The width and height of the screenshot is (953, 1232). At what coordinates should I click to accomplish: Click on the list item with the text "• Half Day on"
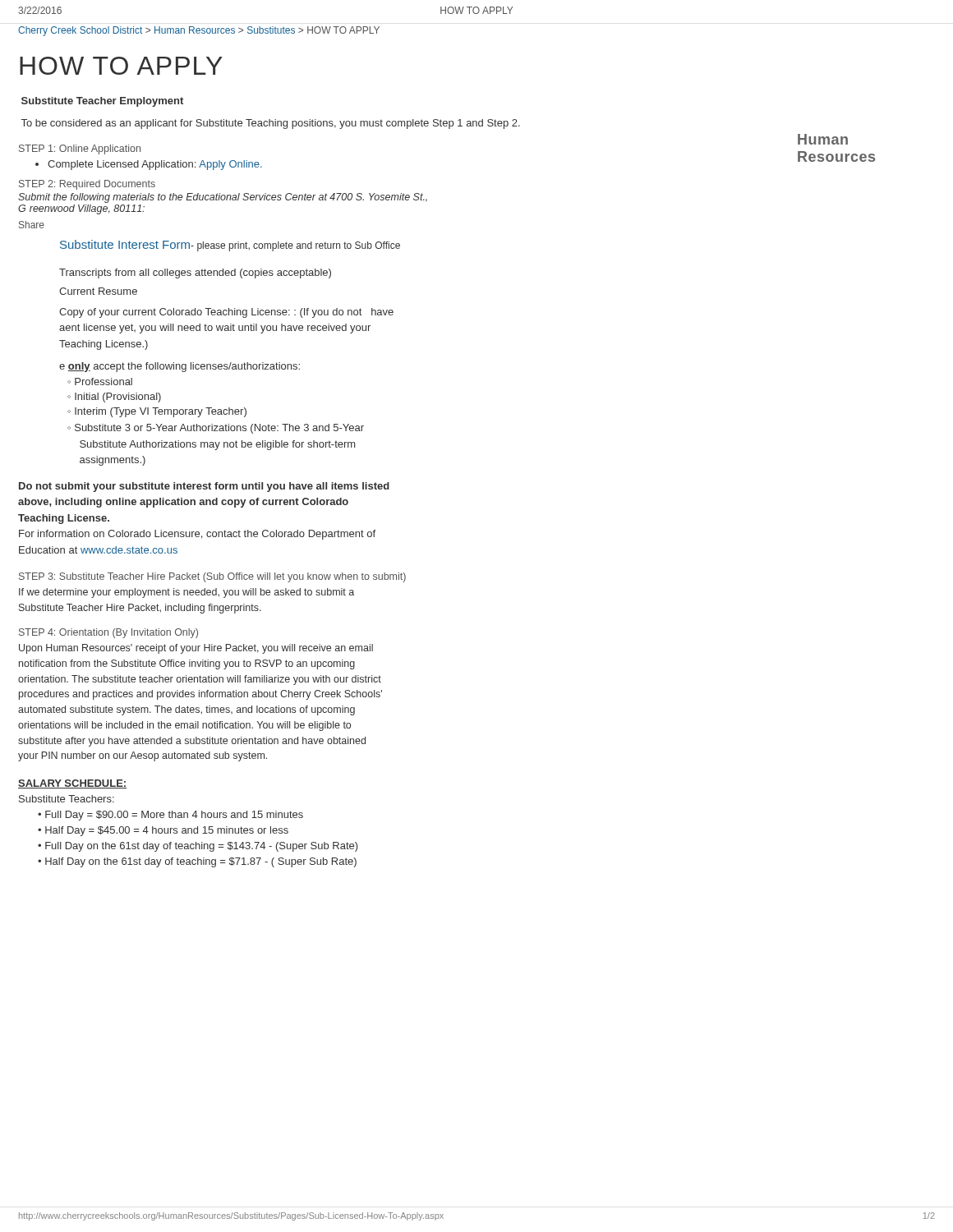pos(197,861)
